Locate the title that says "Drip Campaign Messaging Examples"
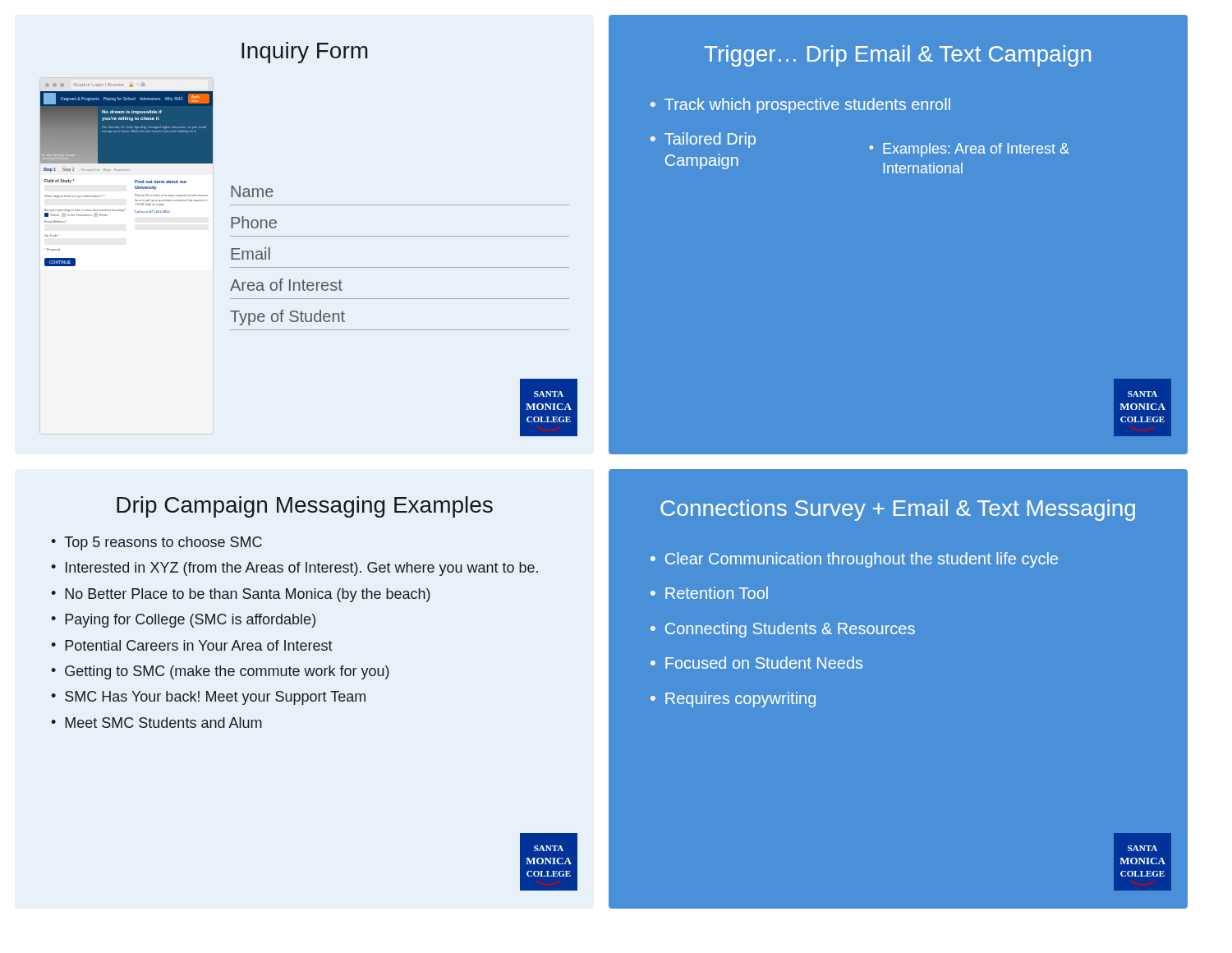 point(304,505)
